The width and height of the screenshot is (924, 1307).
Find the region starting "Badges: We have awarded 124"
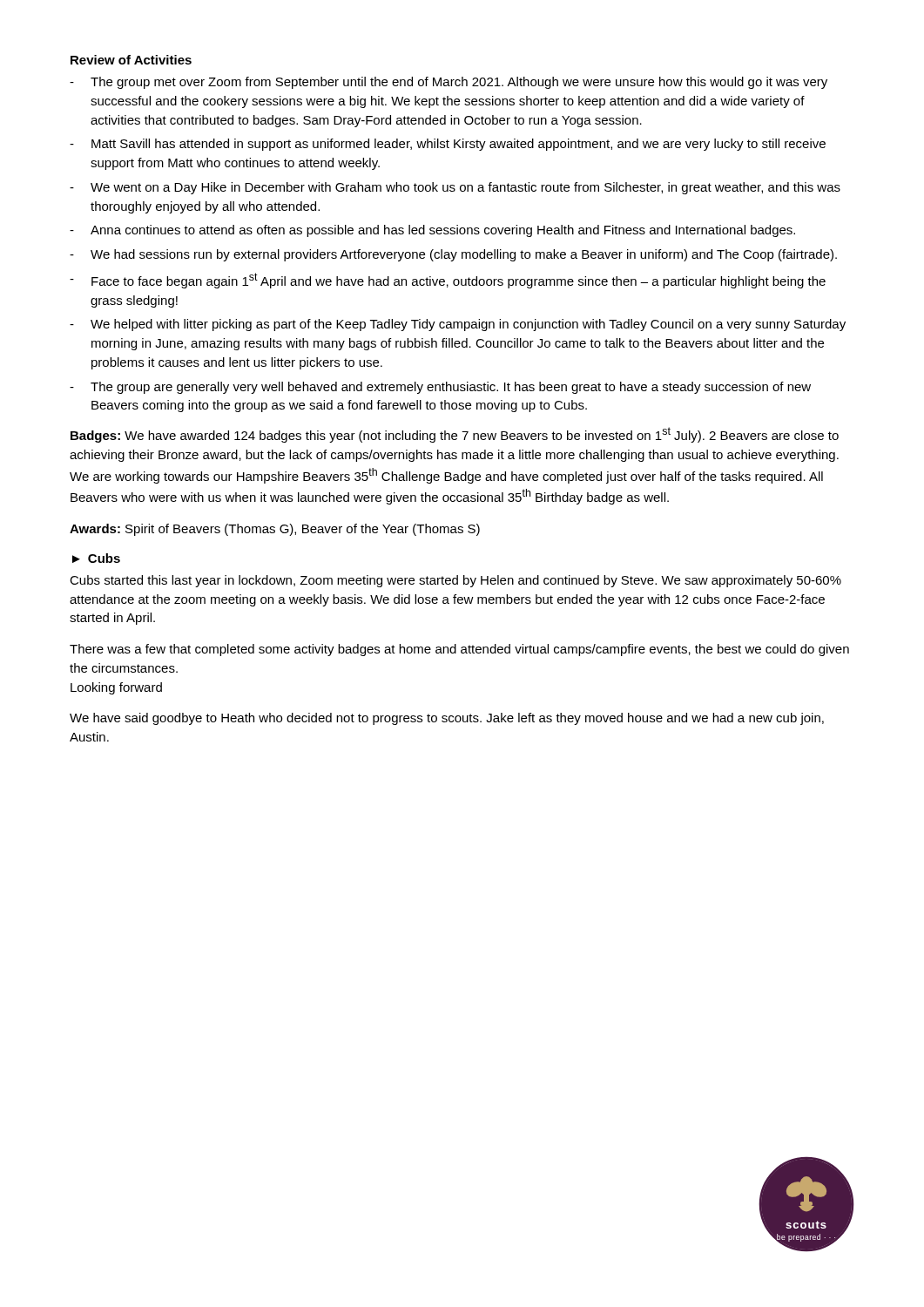(x=455, y=465)
